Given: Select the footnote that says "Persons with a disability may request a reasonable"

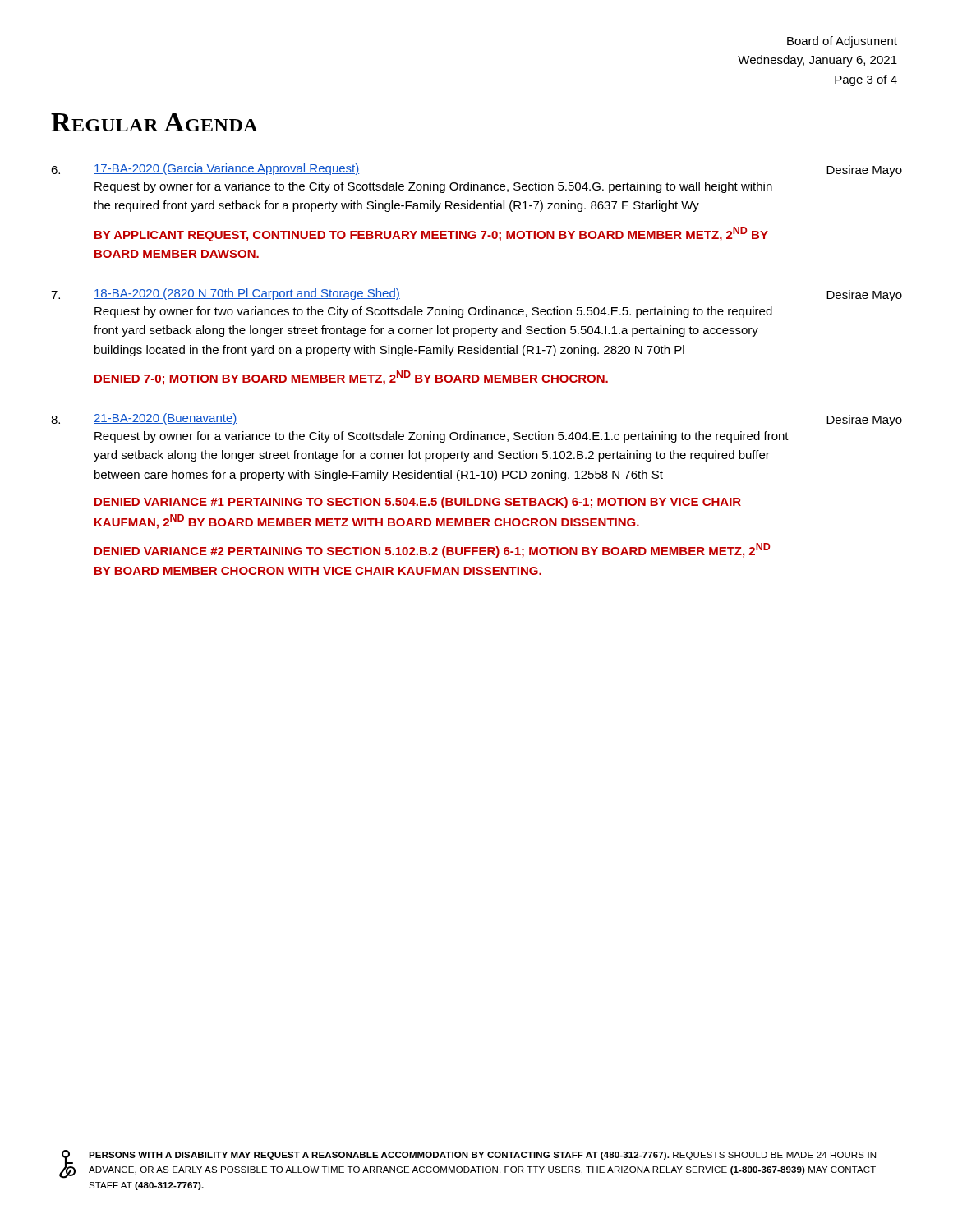Looking at the screenshot, I should coord(476,1170).
